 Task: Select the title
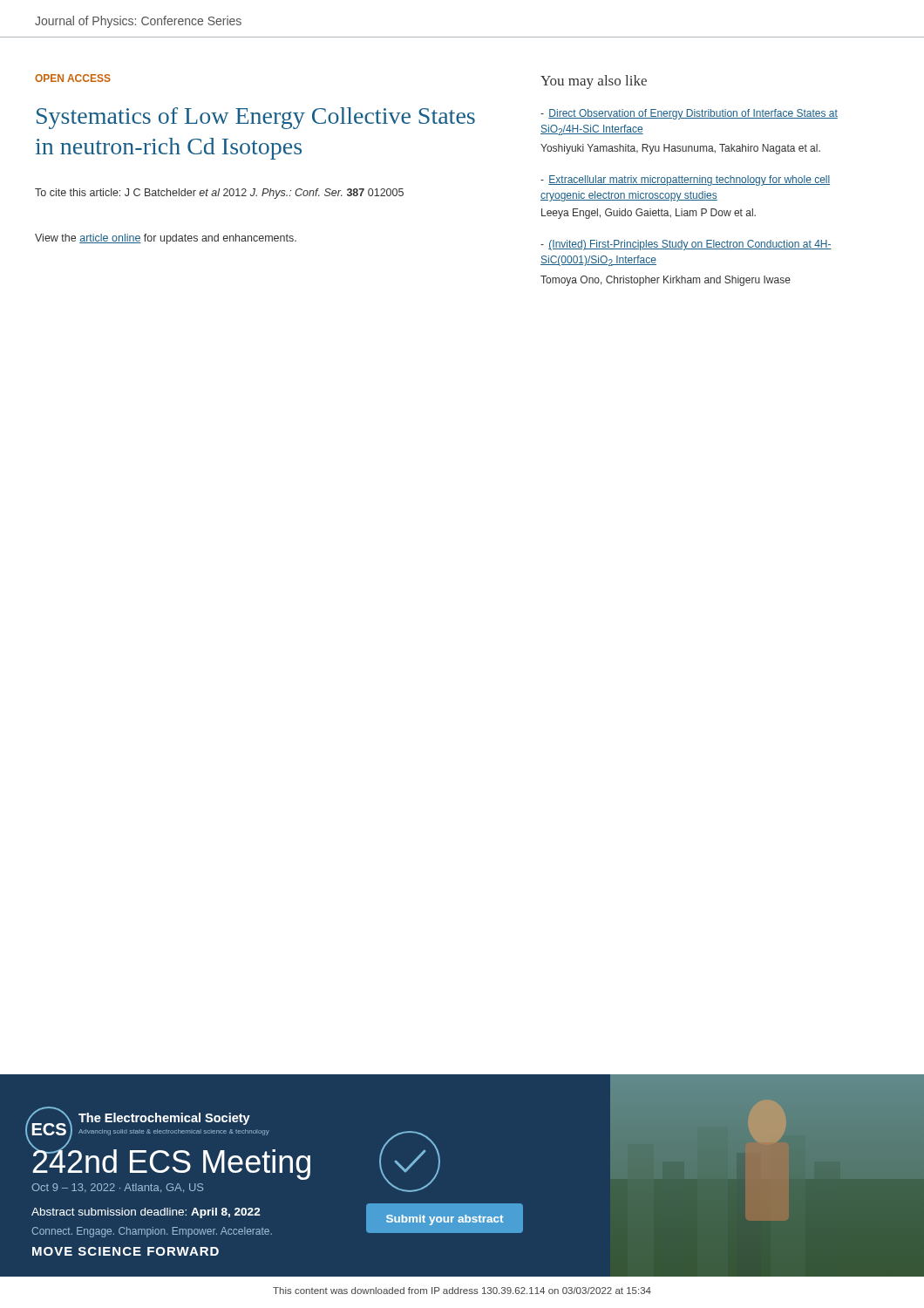[255, 131]
